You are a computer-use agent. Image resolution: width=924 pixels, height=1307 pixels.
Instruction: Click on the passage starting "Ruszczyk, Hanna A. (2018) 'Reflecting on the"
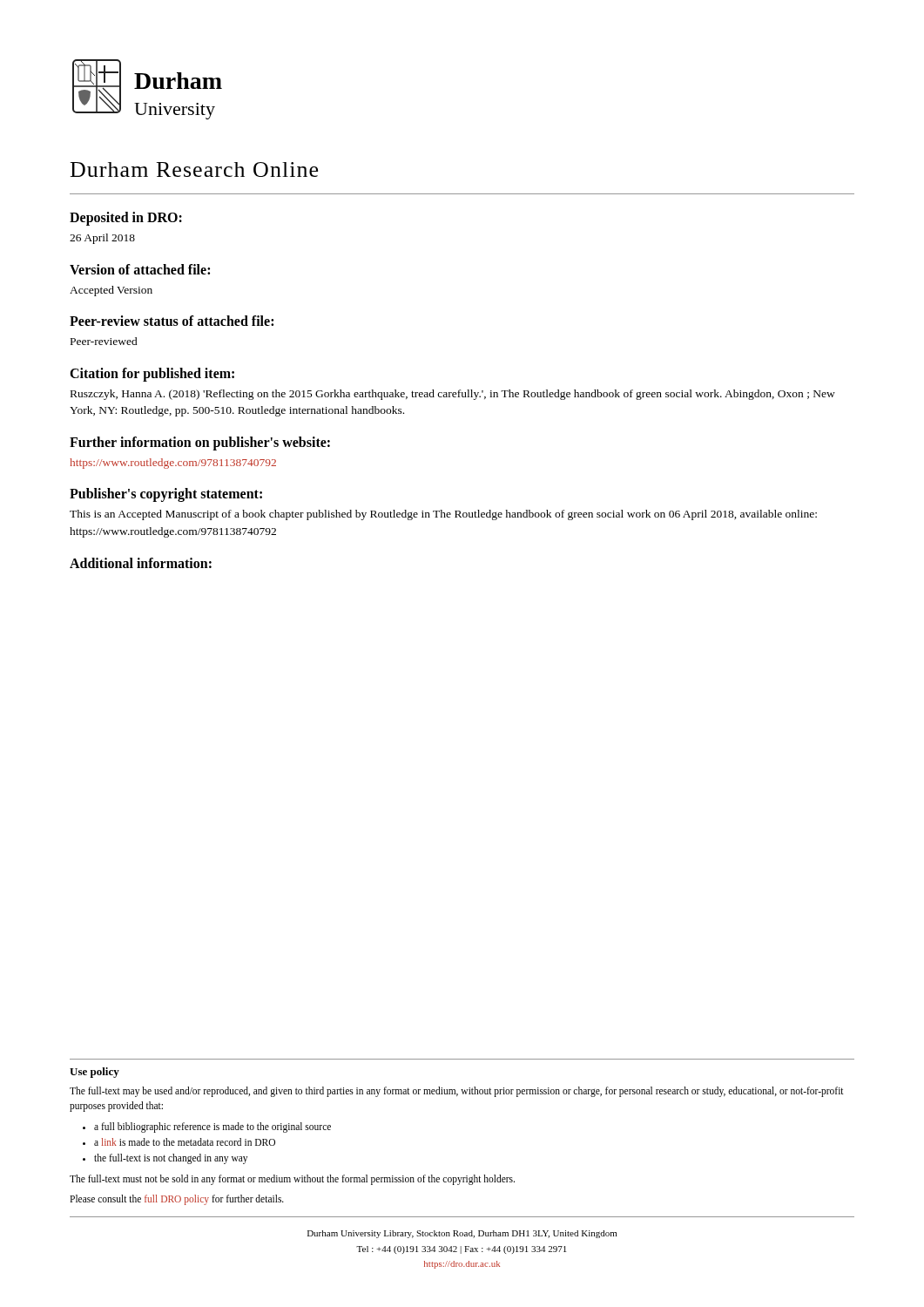pyautogui.click(x=452, y=402)
